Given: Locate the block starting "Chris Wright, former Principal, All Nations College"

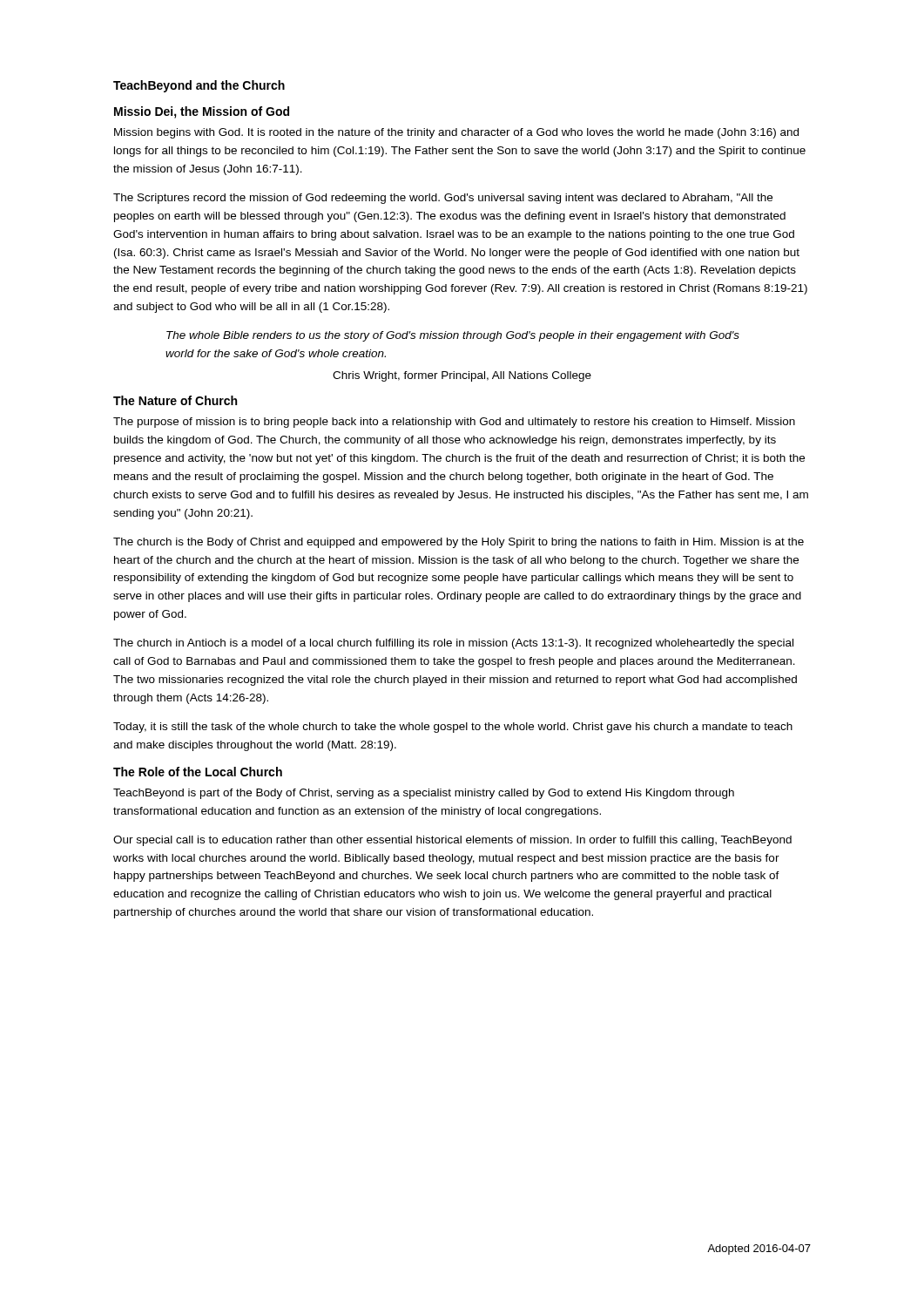Looking at the screenshot, I should pyautogui.click(x=462, y=375).
